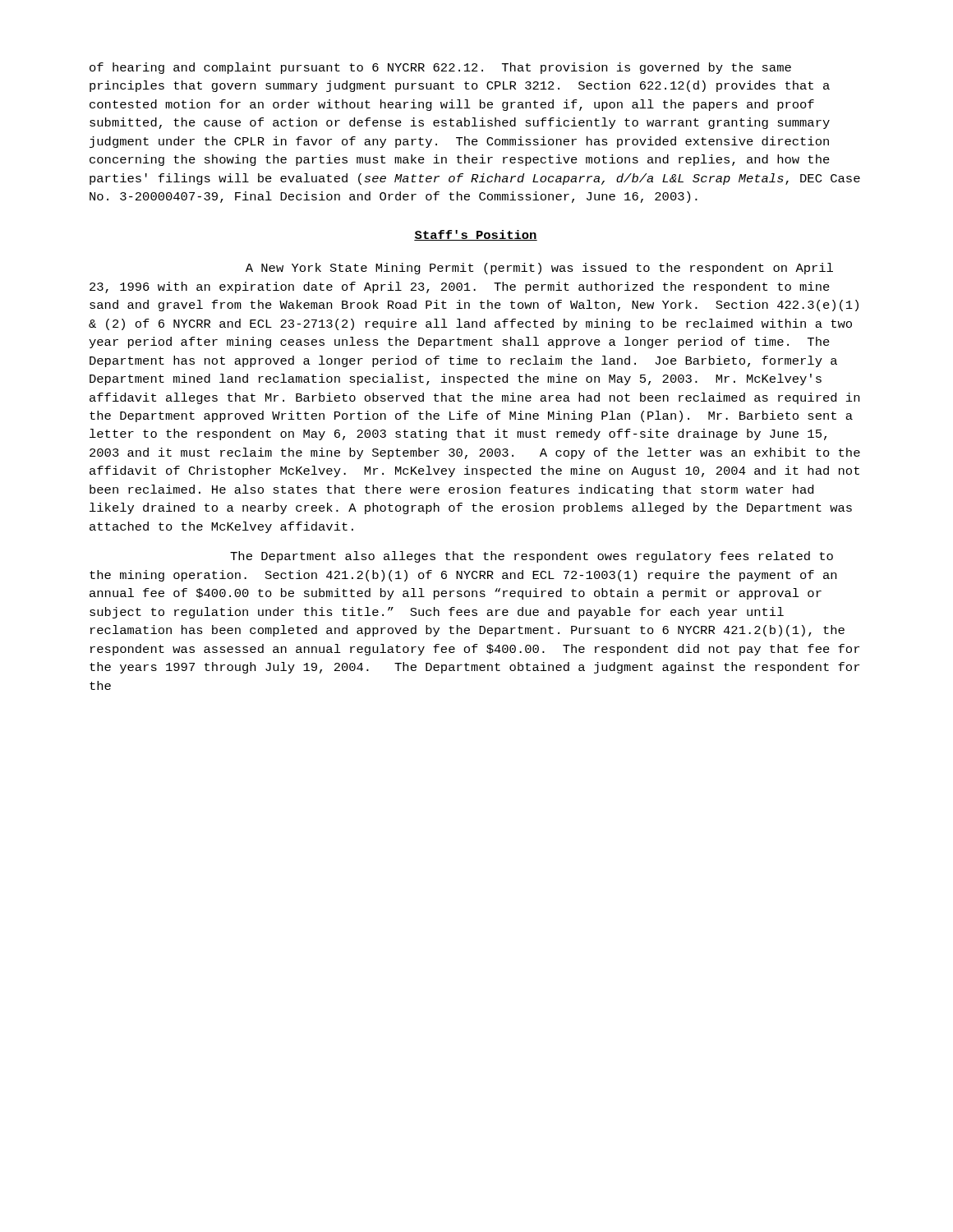The width and height of the screenshot is (953, 1232).
Task: Navigate to the text block starting "Staff's Position"
Action: pos(476,236)
